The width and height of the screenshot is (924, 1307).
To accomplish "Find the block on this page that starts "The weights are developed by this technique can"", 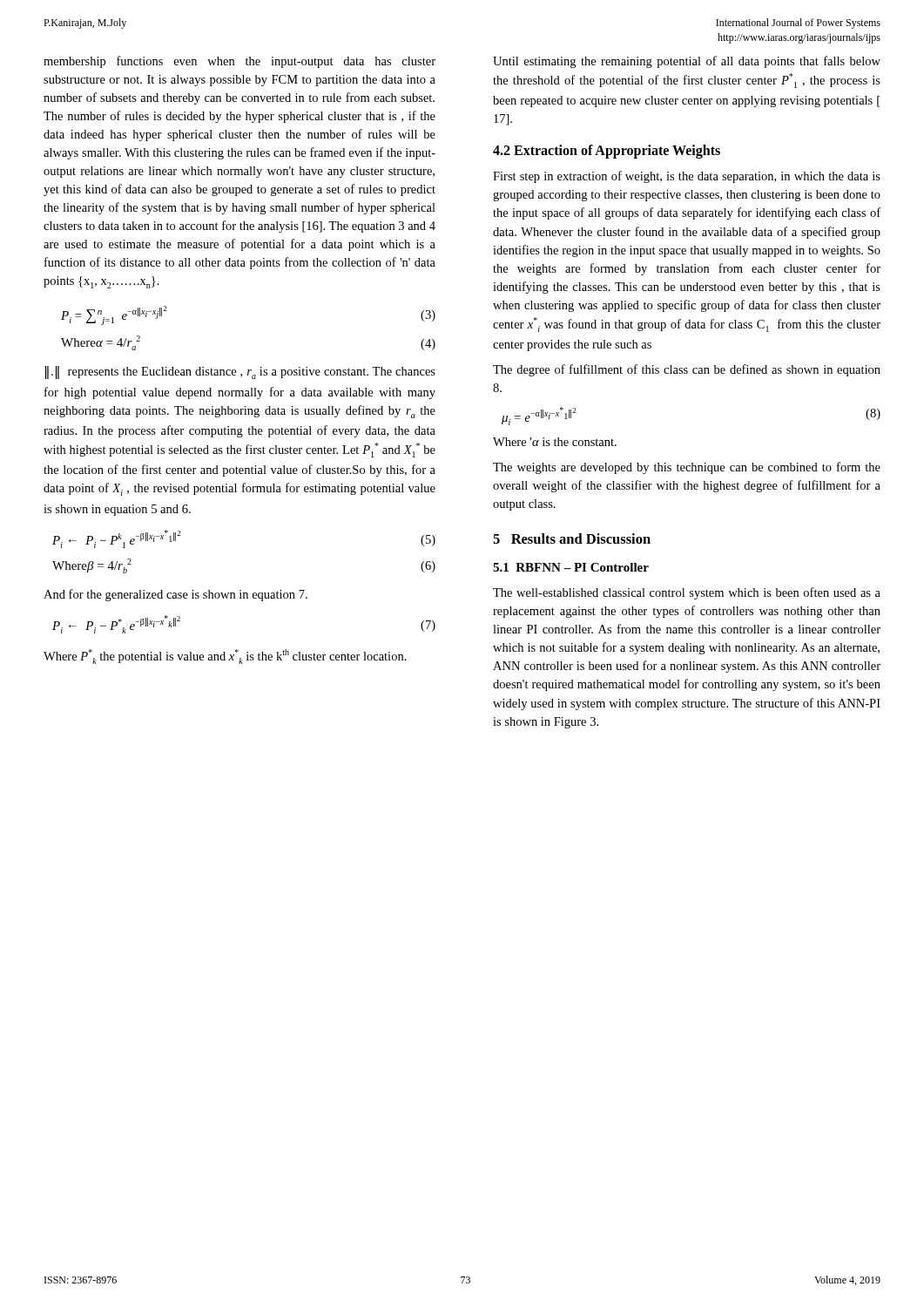I will (687, 486).
